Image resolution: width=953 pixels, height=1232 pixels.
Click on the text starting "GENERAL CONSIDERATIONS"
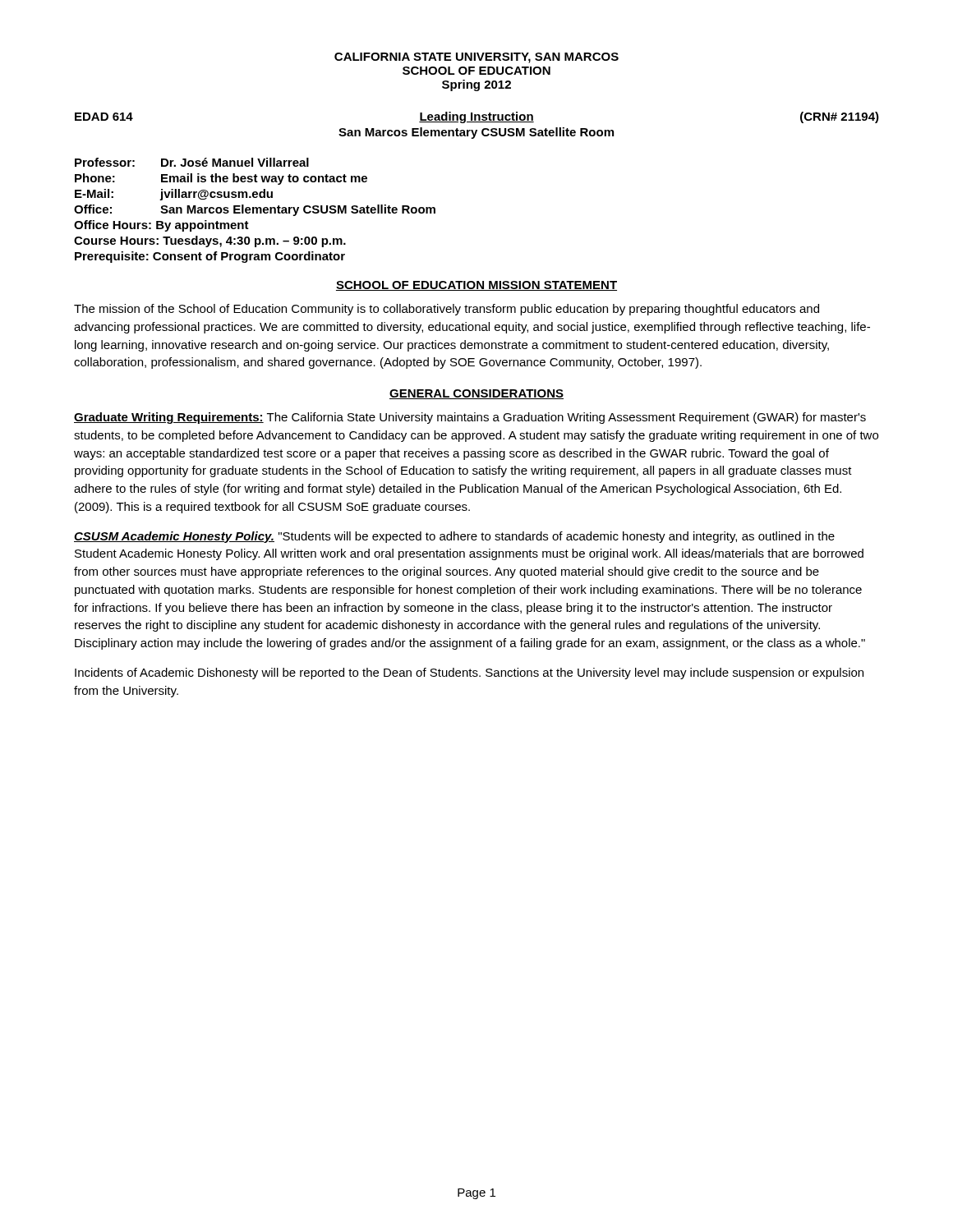point(476,393)
